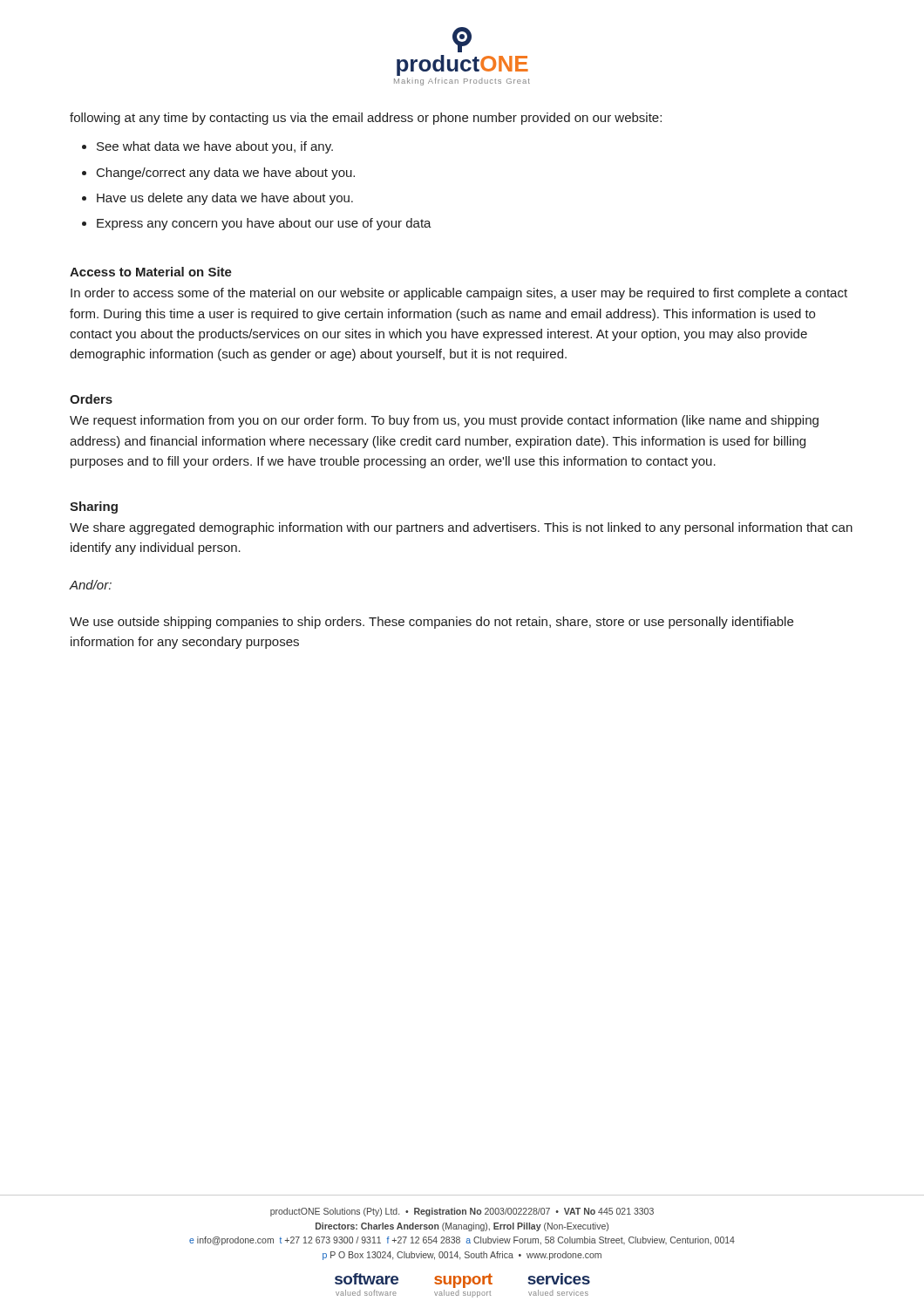Find the passage starting "In order to access some of the material"
This screenshot has height=1308, width=924.
click(459, 323)
